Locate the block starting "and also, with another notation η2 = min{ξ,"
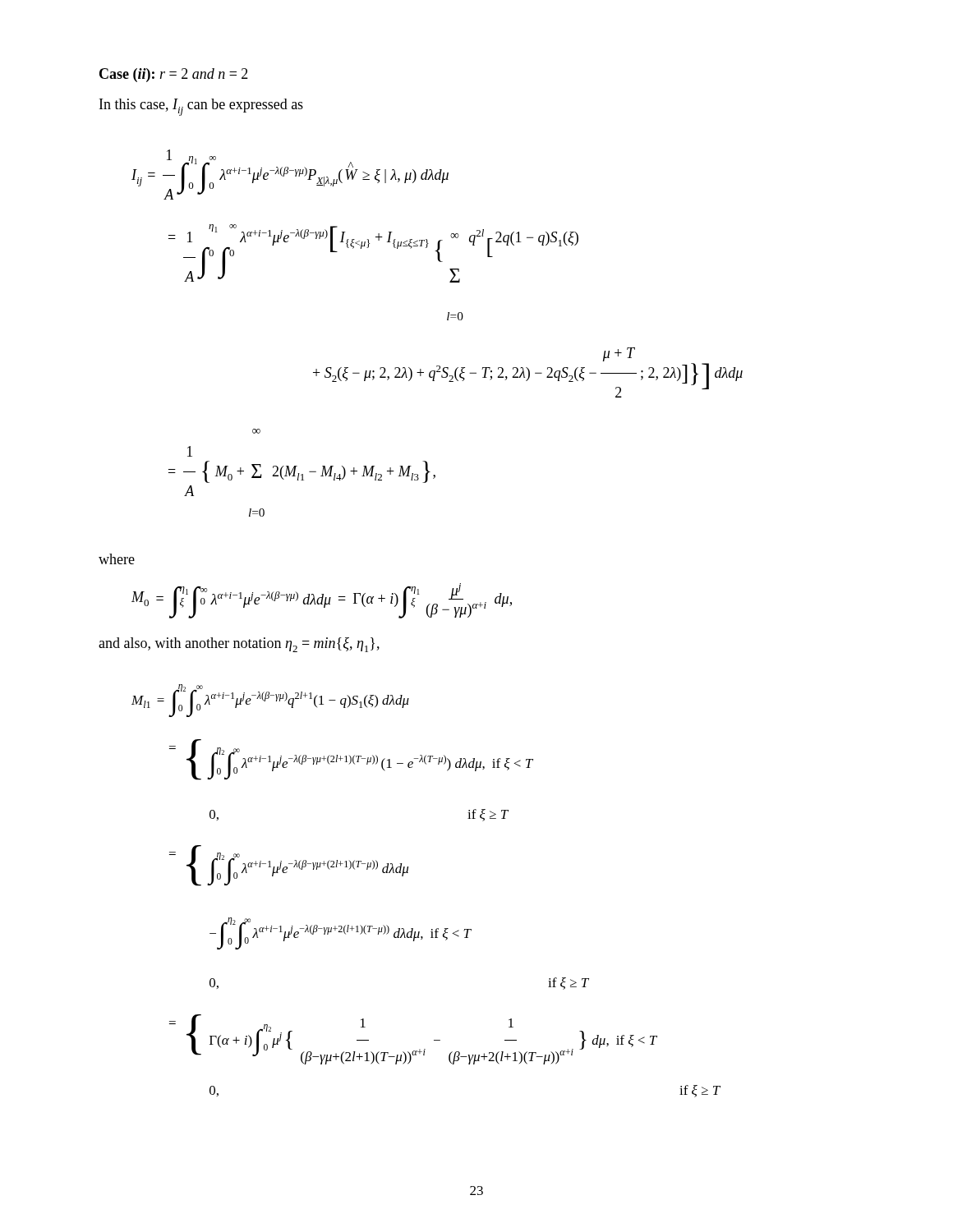 [239, 645]
